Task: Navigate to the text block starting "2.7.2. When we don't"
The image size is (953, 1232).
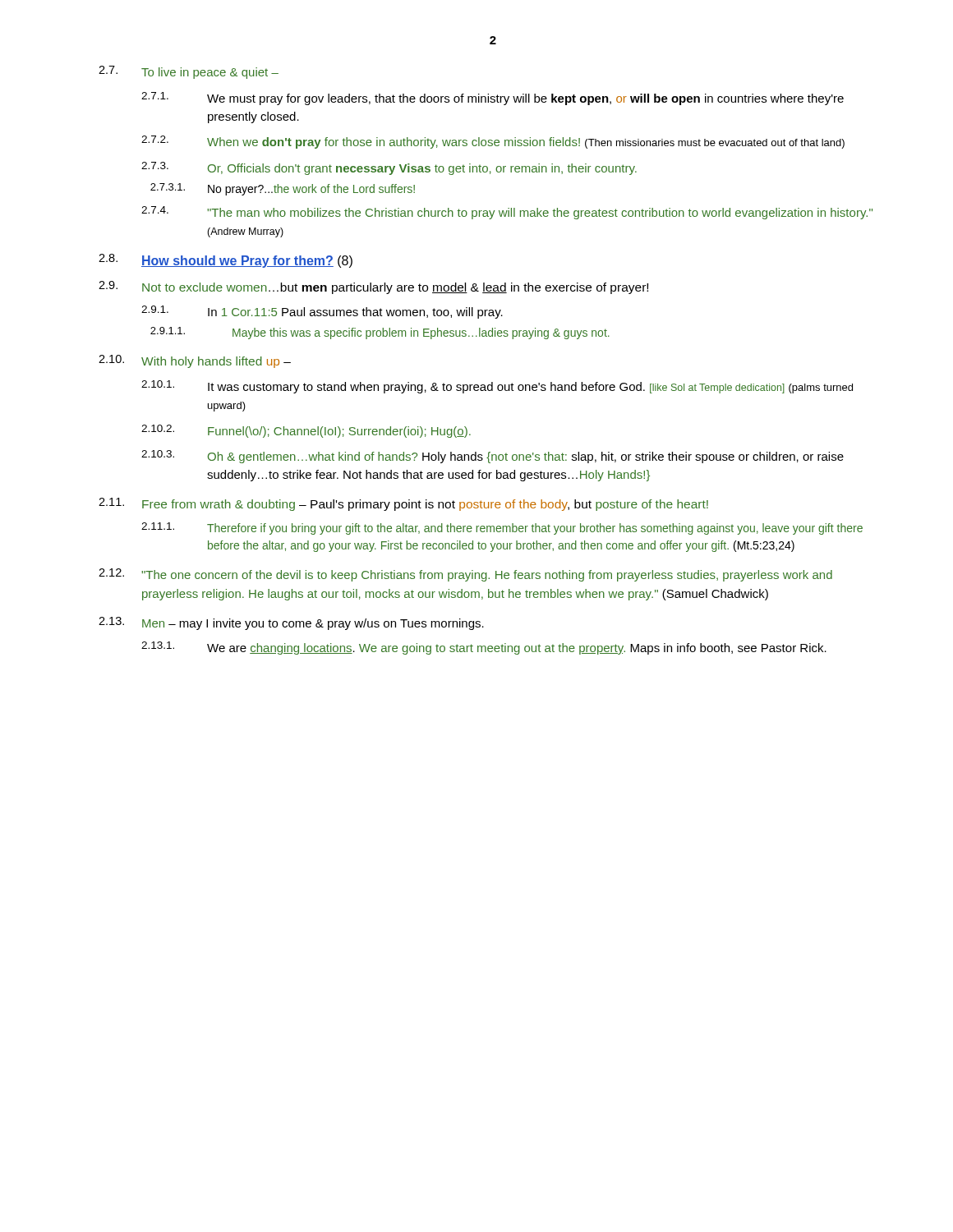Action: click(514, 142)
